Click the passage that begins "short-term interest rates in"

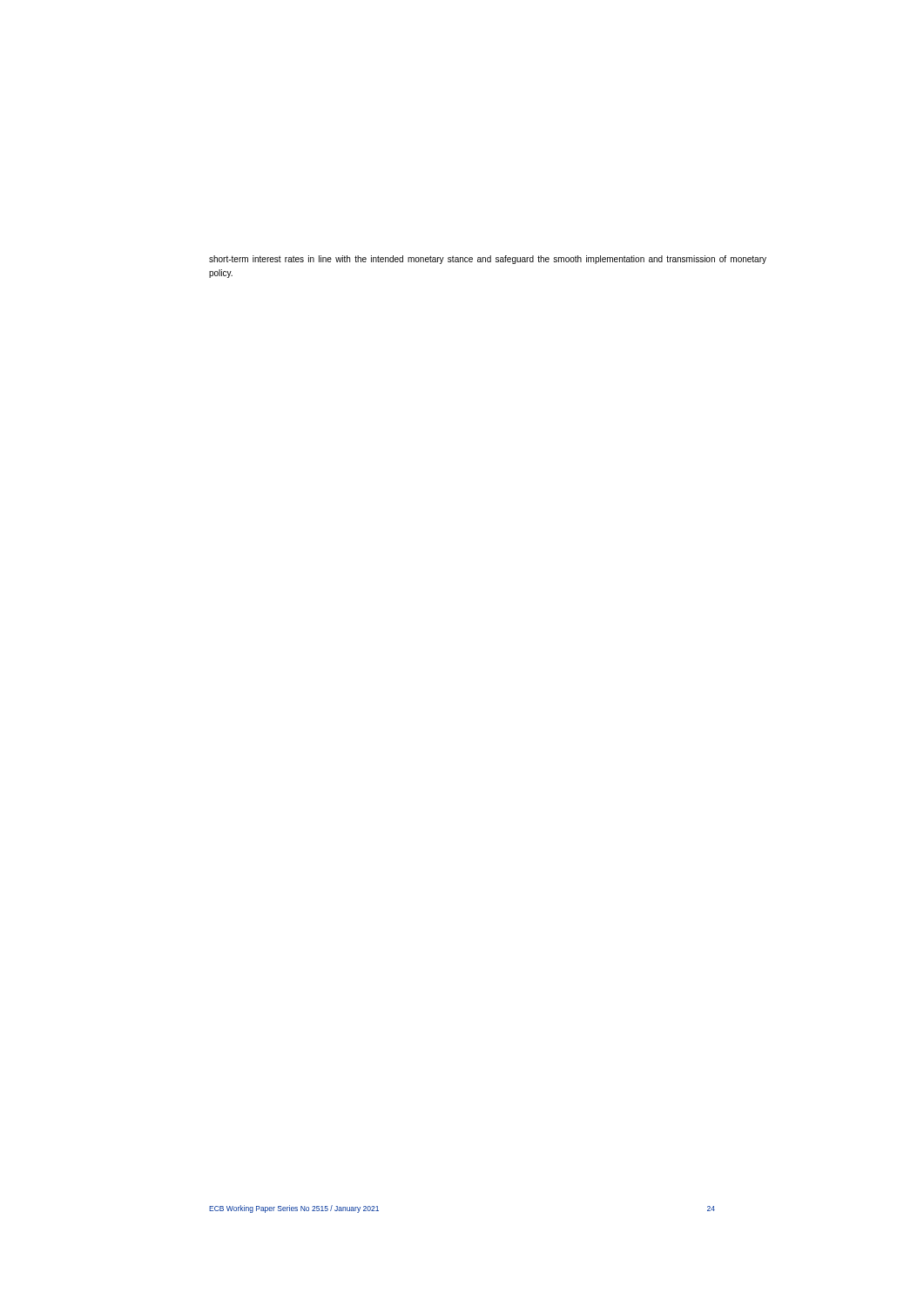click(488, 266)
